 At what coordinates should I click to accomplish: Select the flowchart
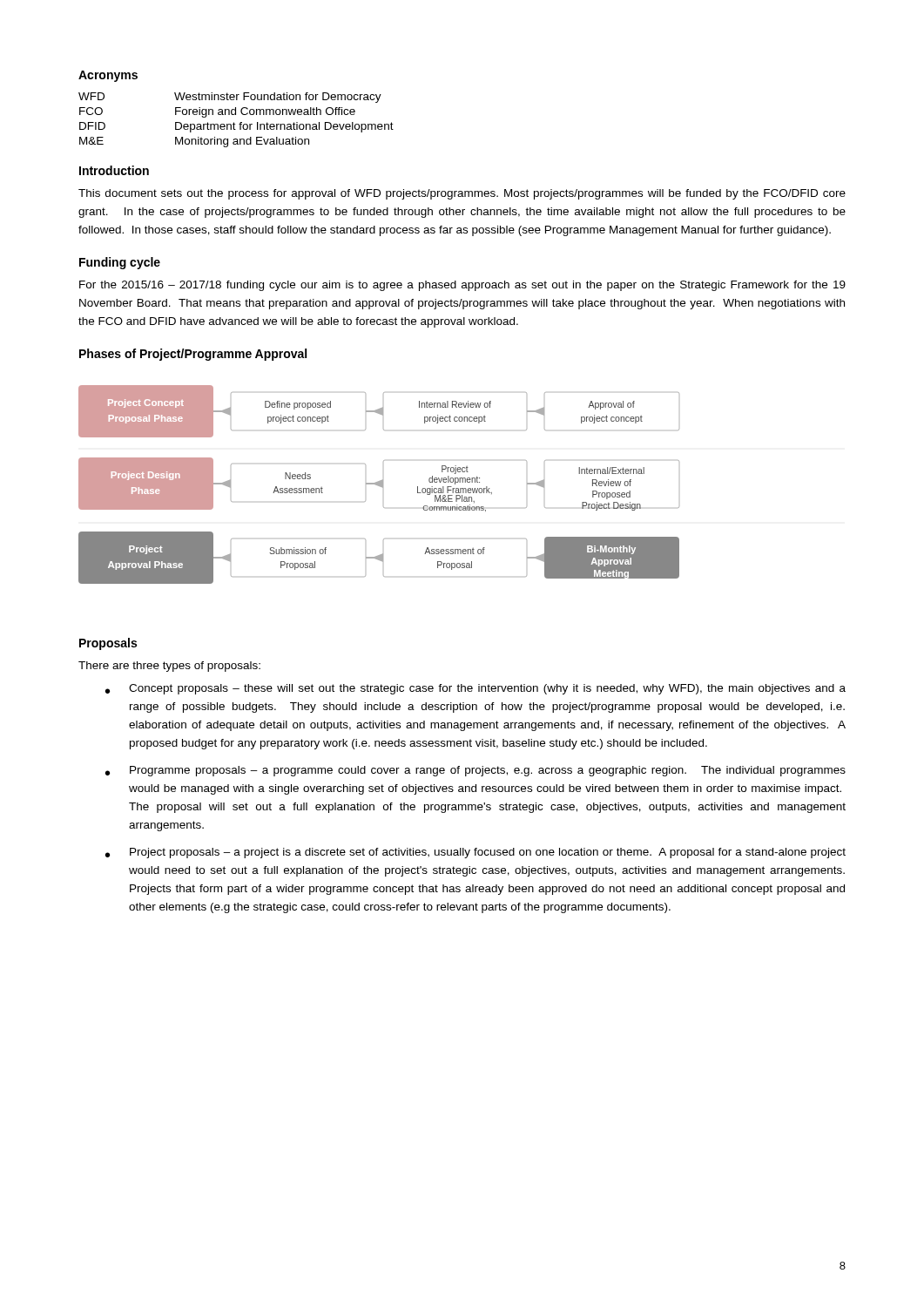[462, 498]
